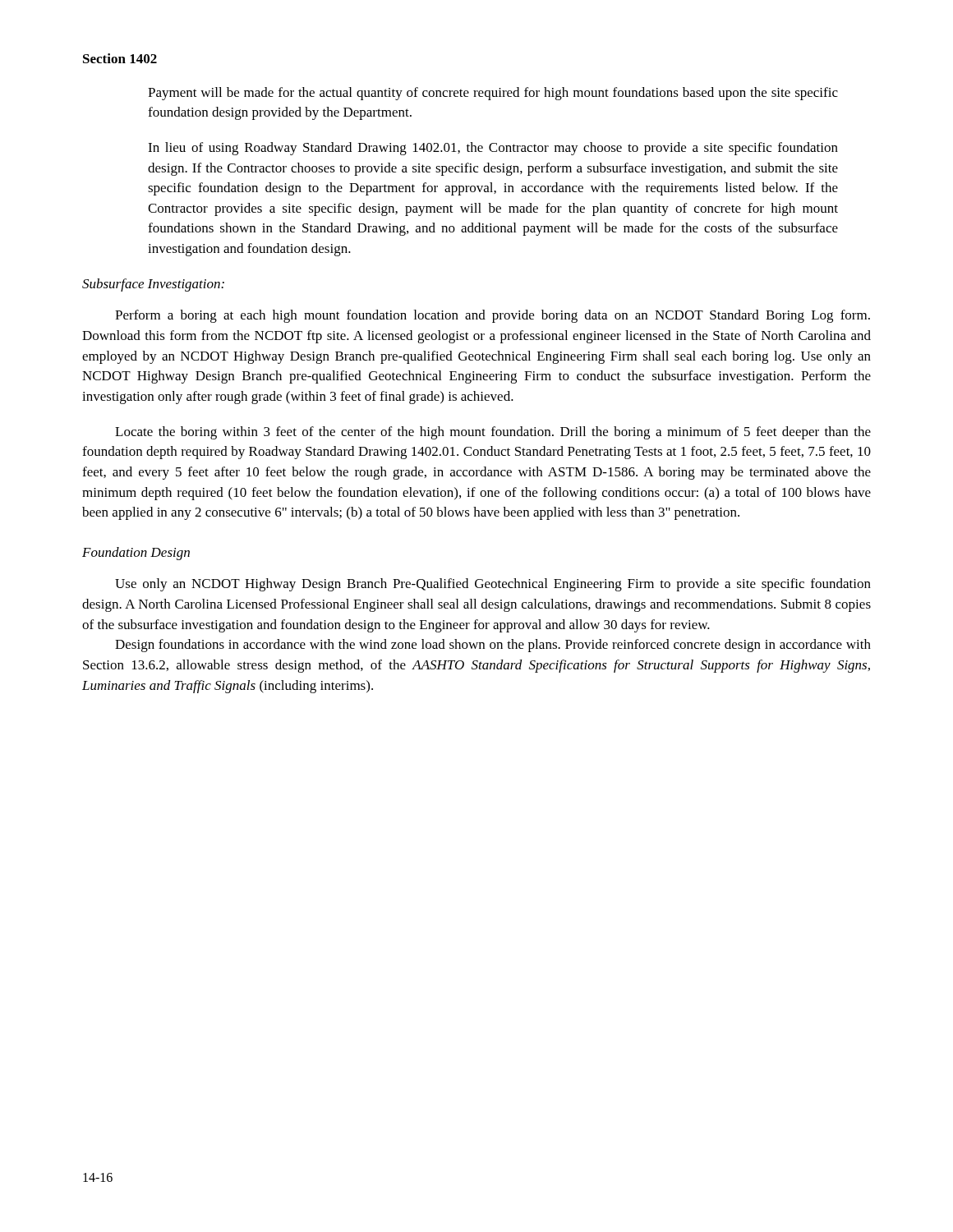
Task: Click where it says "Subsurface Investigation:"
Action: (154, 284)
